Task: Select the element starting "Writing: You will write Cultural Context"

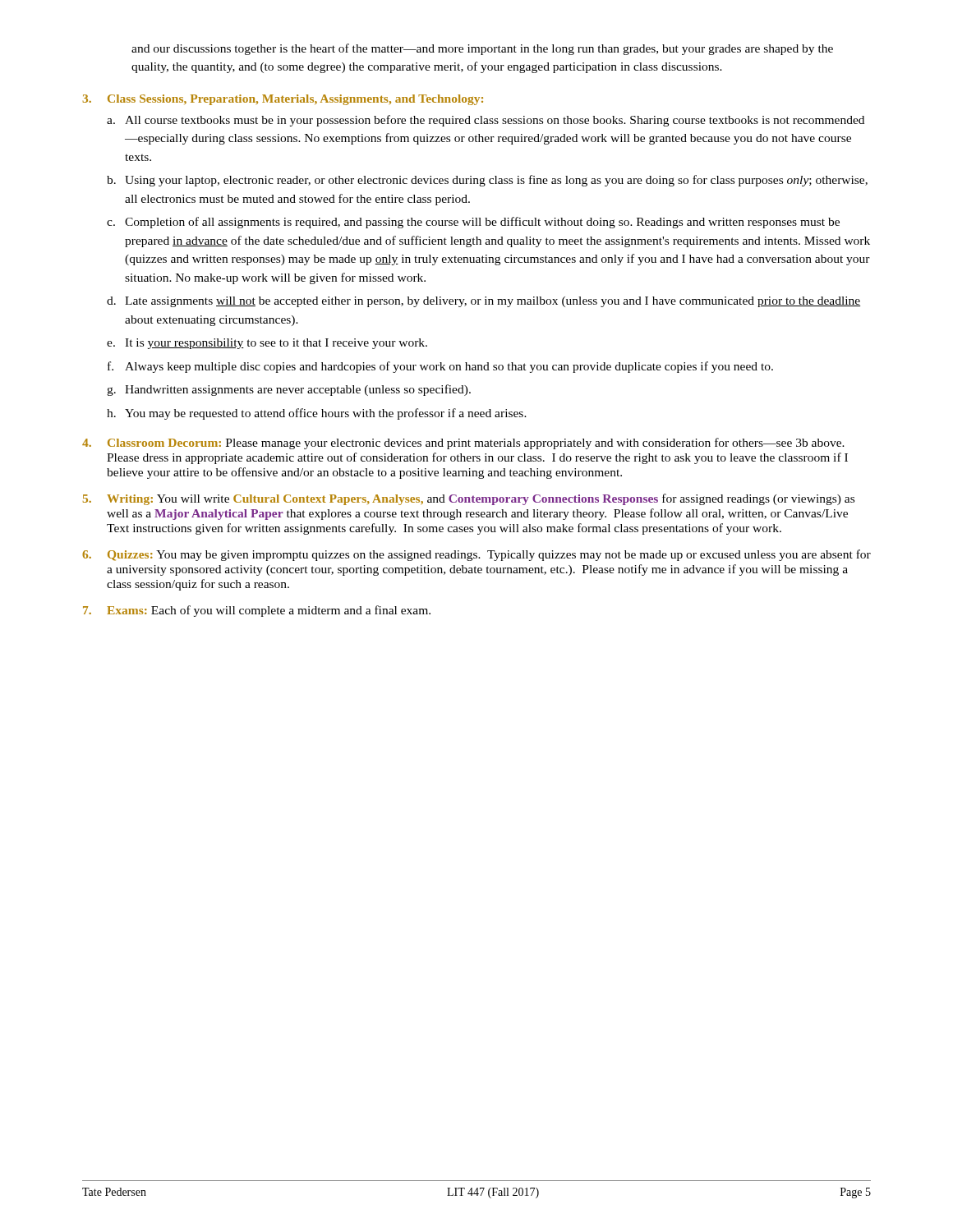Action: 481,513
